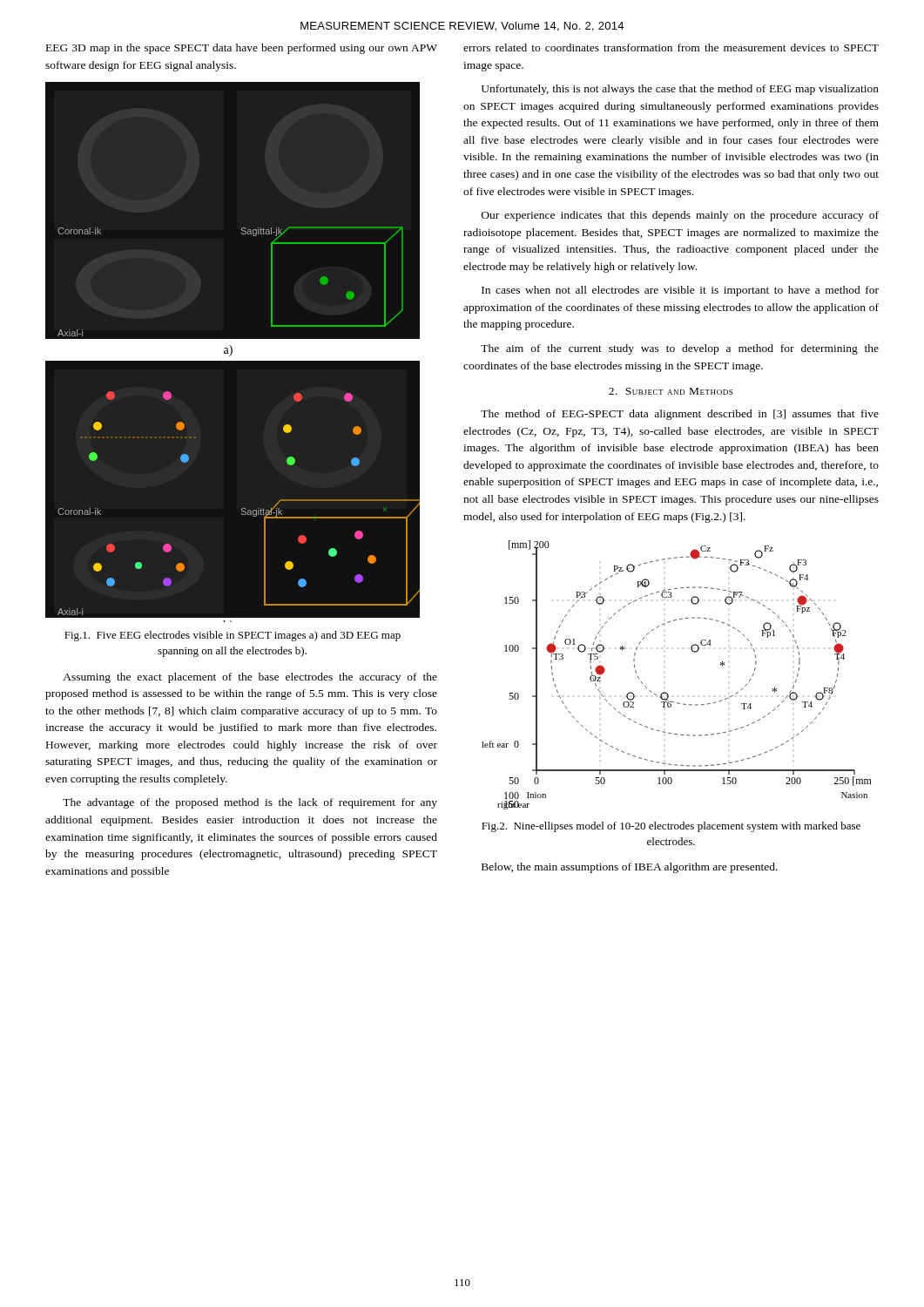Locate the caption containing "Fig.2. Nine-ellipses model of 10-20 electrodes"
The height and width of the screenshot is (1307, 924).
(x=671, y=834)
